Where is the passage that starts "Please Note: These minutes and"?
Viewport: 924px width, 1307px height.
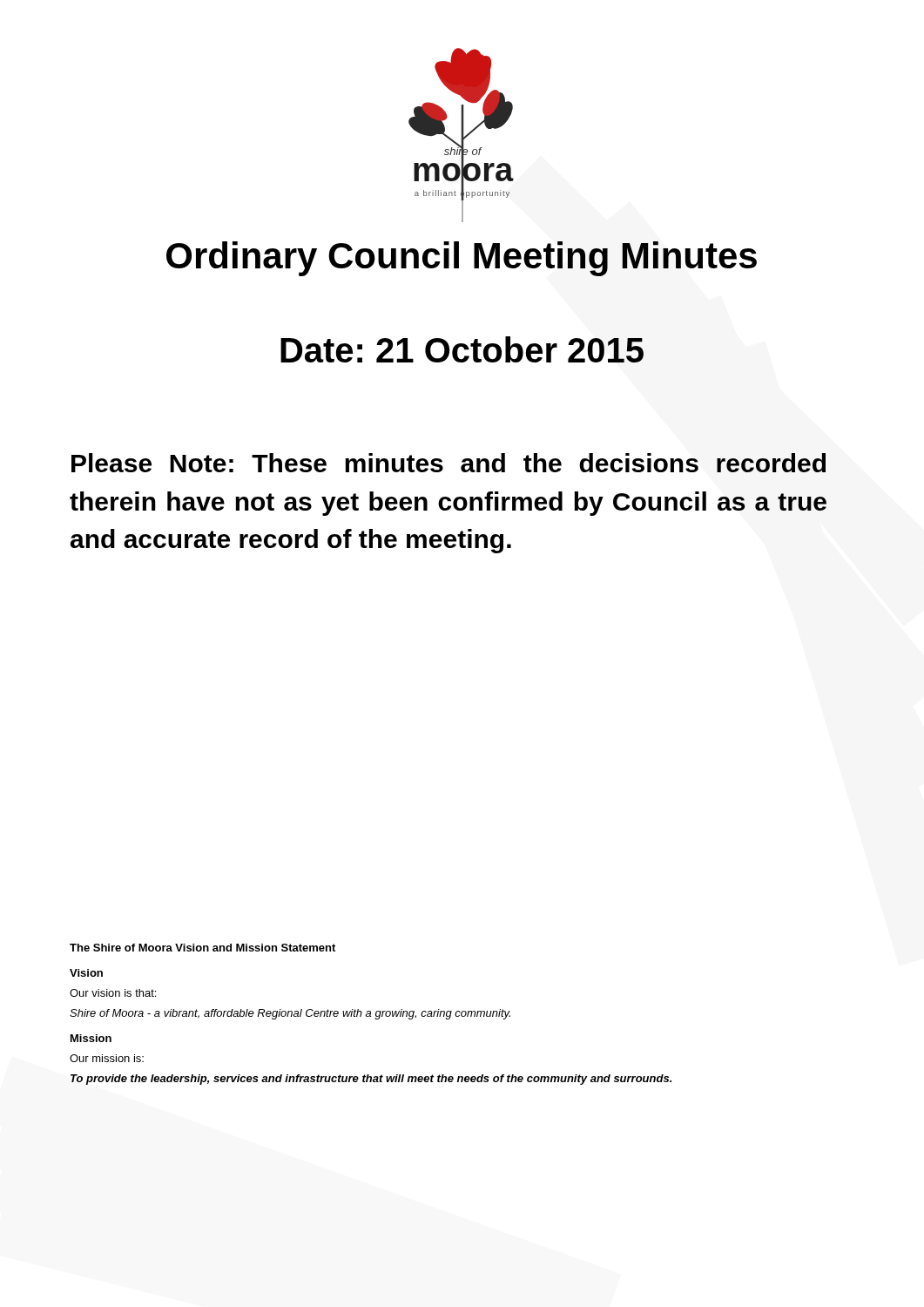(449, 501)
